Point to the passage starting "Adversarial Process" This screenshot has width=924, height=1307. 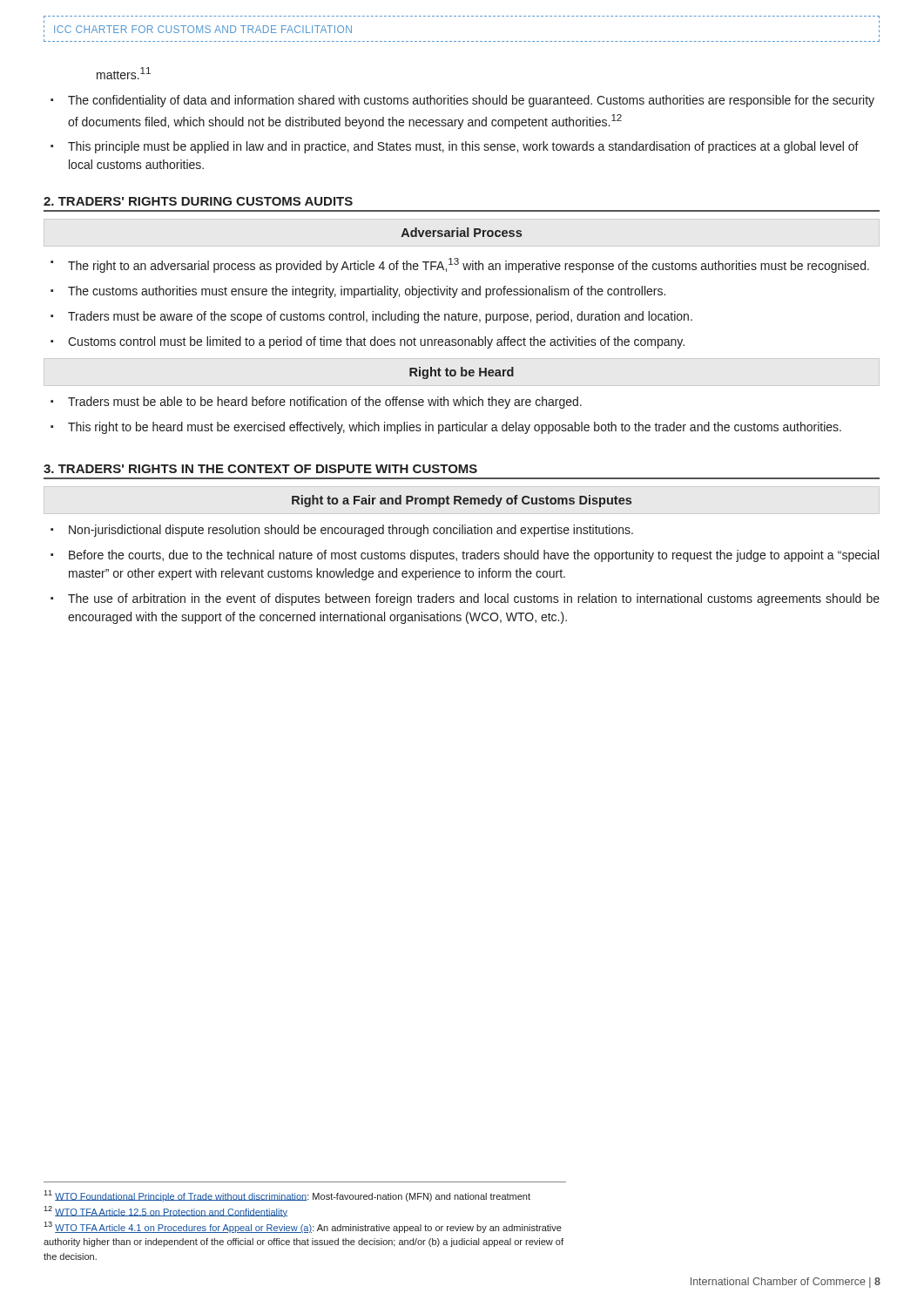tap(462, 233)
